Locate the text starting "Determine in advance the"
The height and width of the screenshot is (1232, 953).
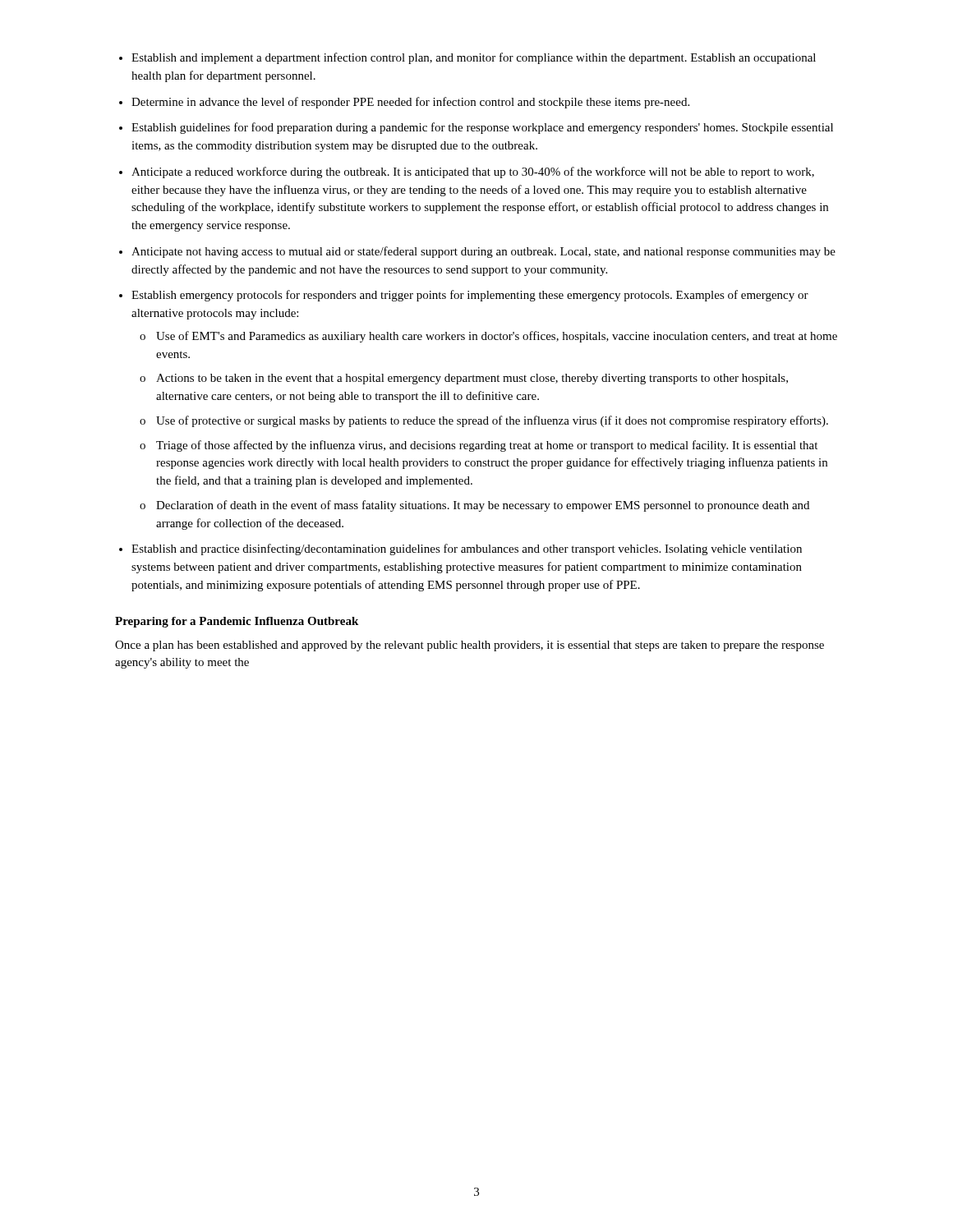click(x=411, y=101)
